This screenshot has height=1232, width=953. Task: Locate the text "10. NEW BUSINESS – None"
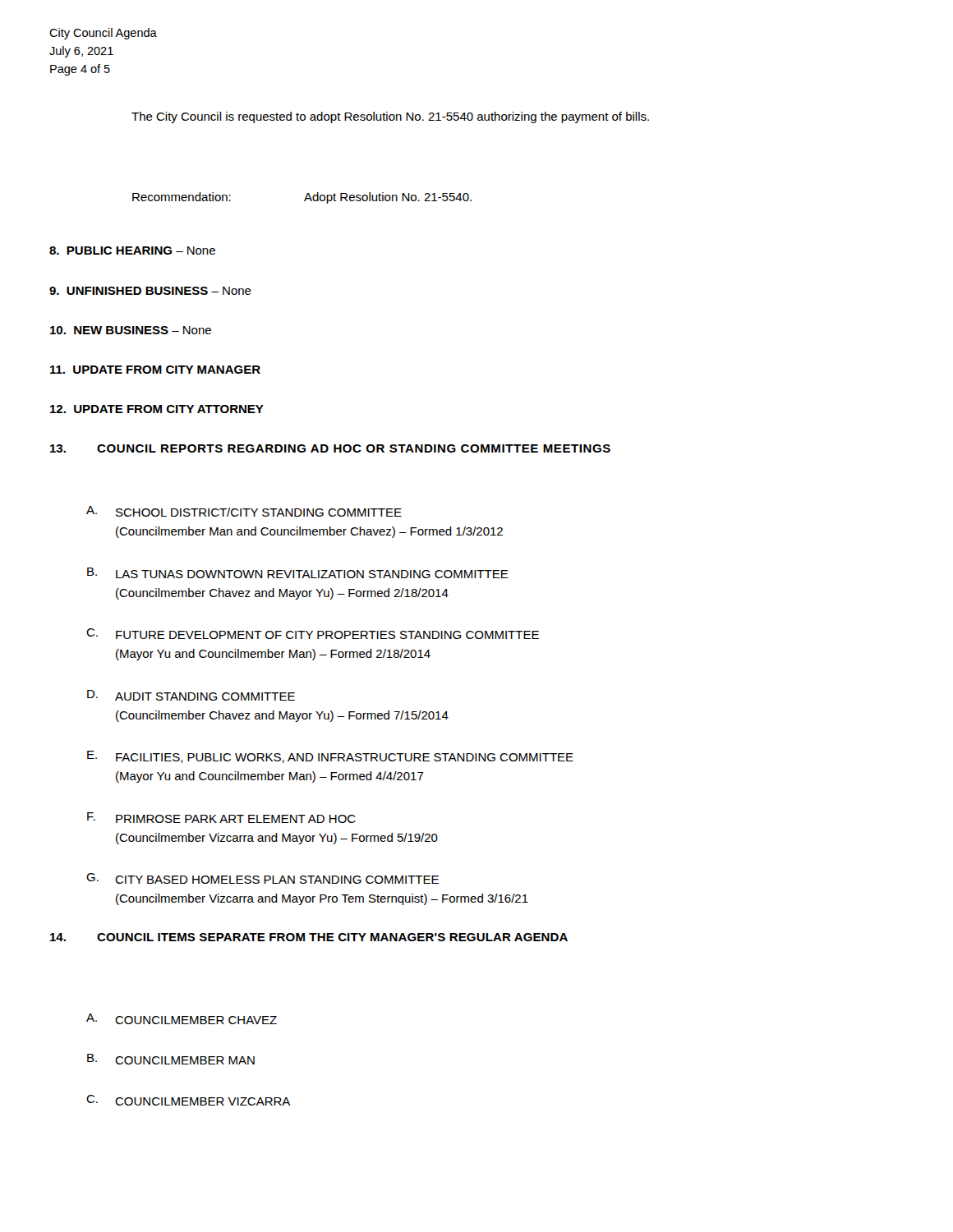click(130, 330)
